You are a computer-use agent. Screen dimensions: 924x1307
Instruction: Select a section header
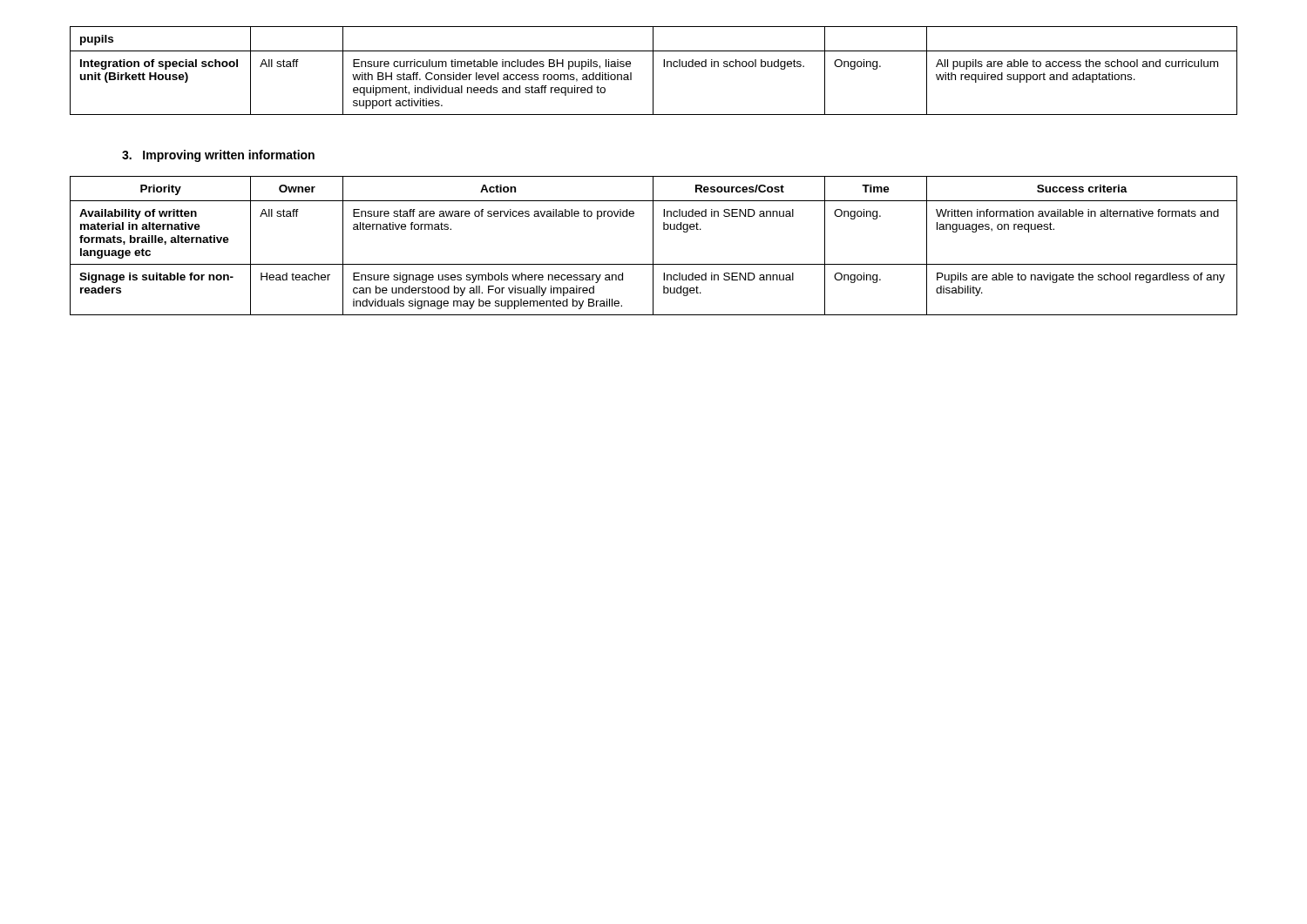pos(219,155)
